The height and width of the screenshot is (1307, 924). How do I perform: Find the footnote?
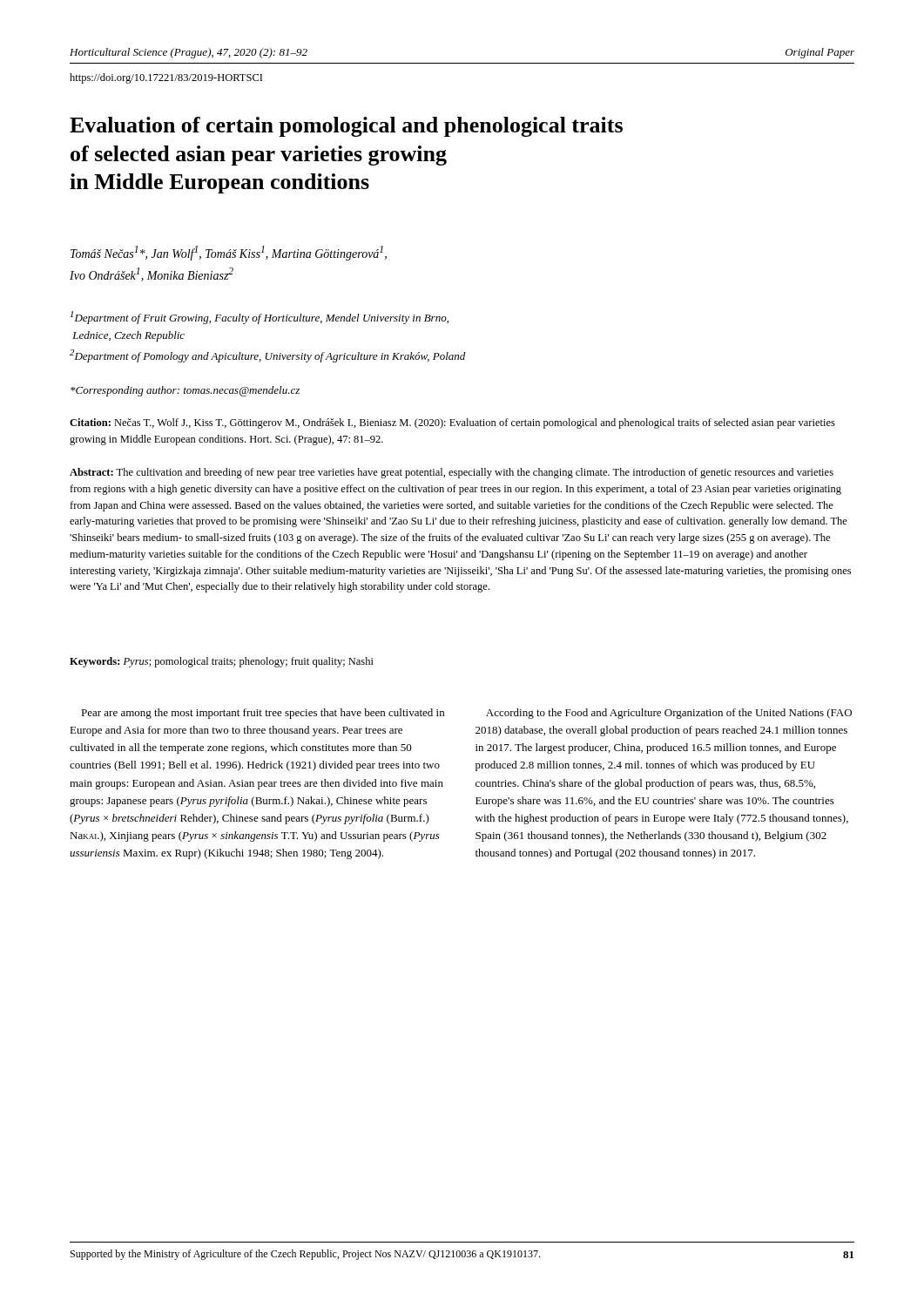pos(305,1254)
